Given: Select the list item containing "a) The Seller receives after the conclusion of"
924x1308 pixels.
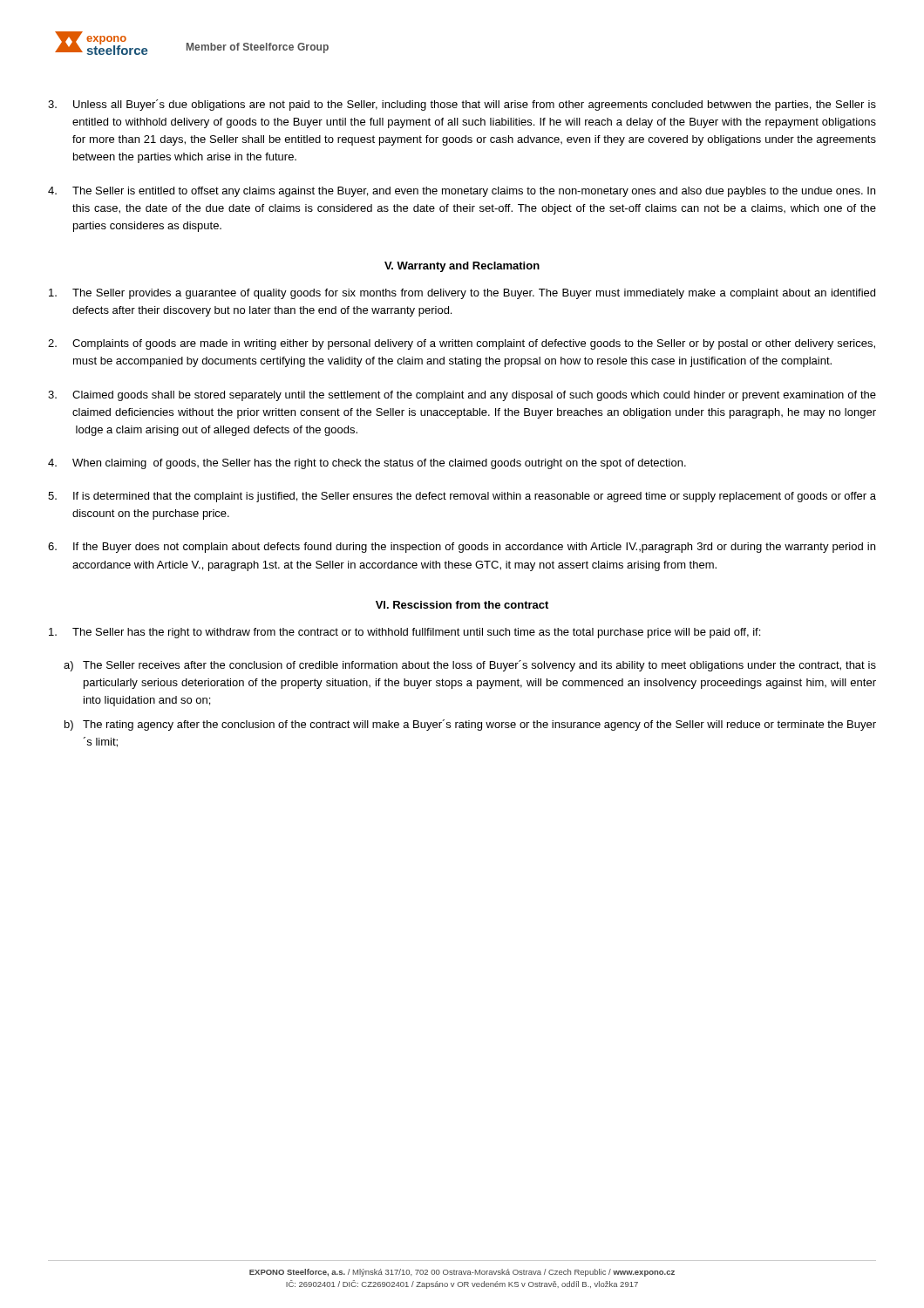Looking at the screenshot, I should pyautogui.click(x=470, y=683).
